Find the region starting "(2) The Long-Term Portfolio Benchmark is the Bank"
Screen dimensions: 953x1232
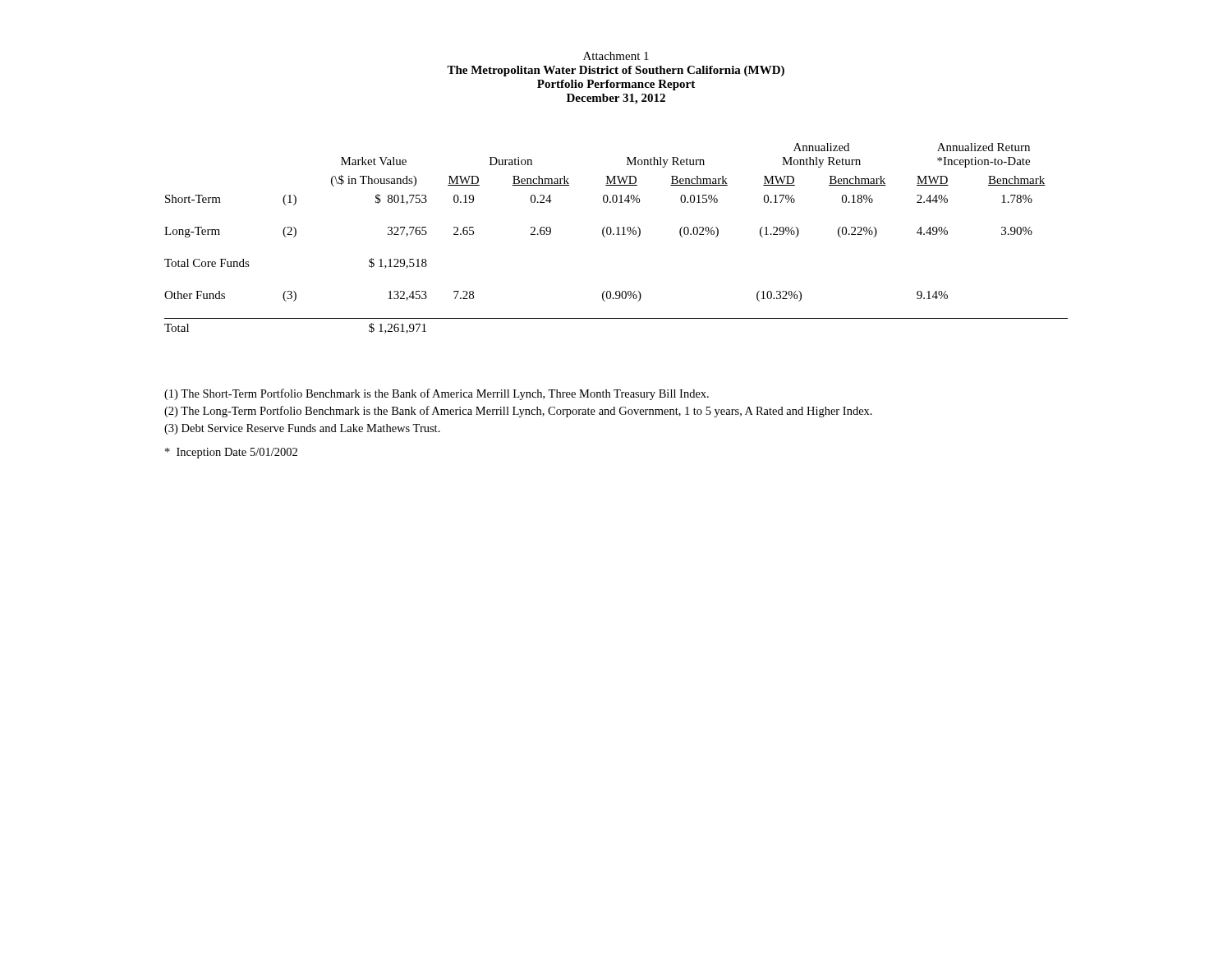coord(518,411)
